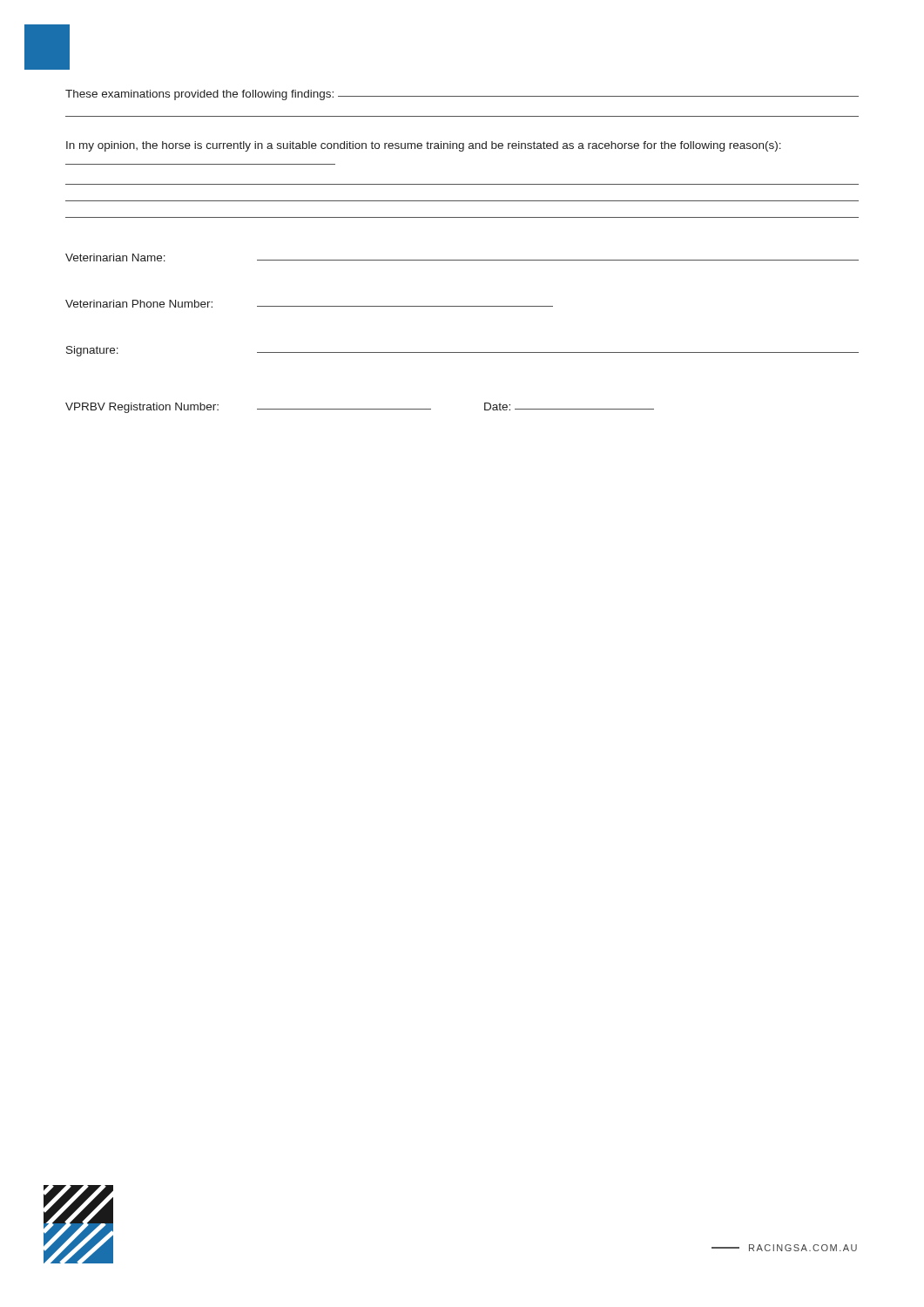Click on the region starting "VPRBV Registration Number: Date:"
This screenshot has height=1307, width=924.
pyautogui.click(x=360, y=406)
